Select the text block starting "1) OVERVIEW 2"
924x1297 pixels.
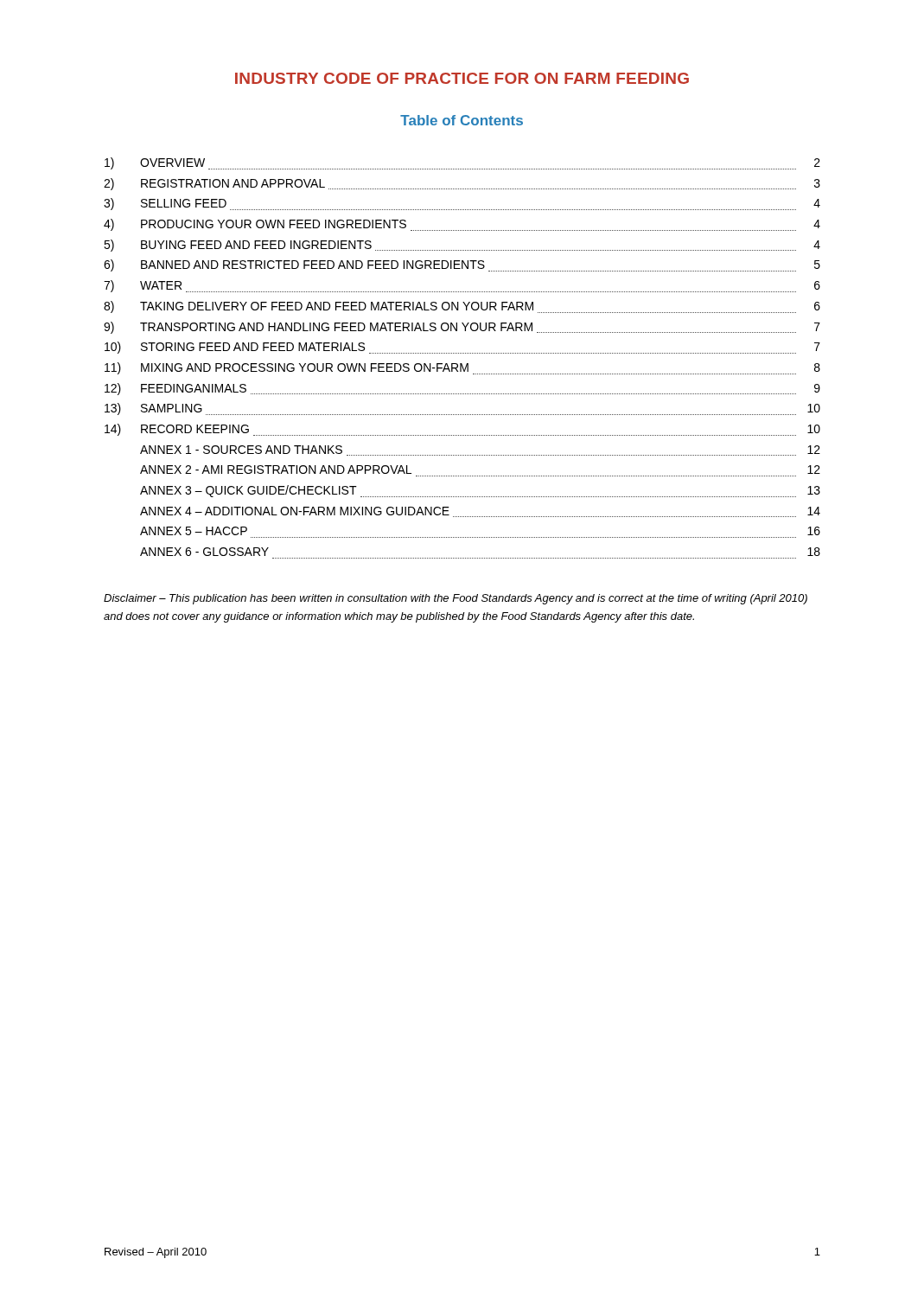point(462,163)
